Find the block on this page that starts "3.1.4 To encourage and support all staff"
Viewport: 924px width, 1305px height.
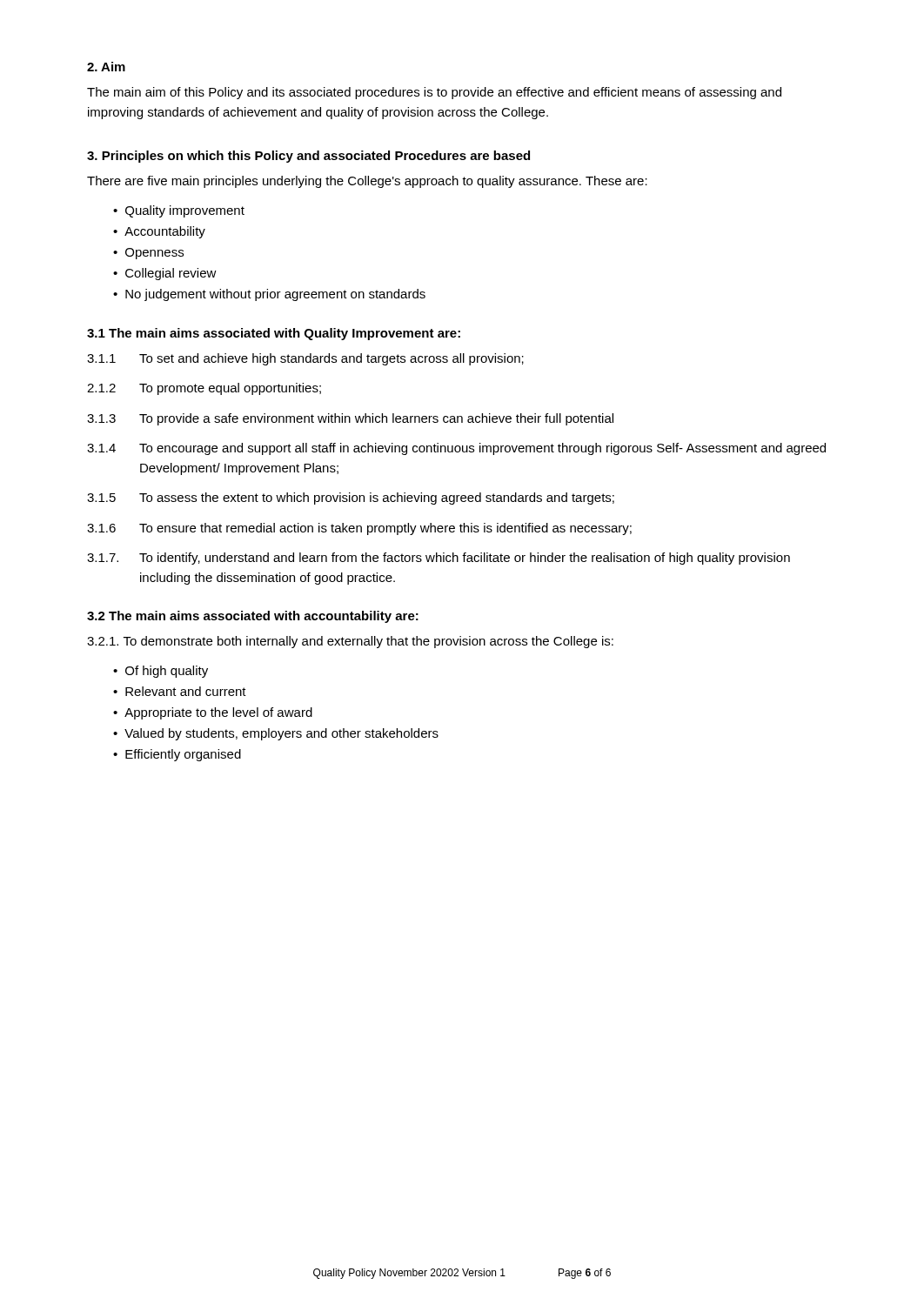point(462,458)
